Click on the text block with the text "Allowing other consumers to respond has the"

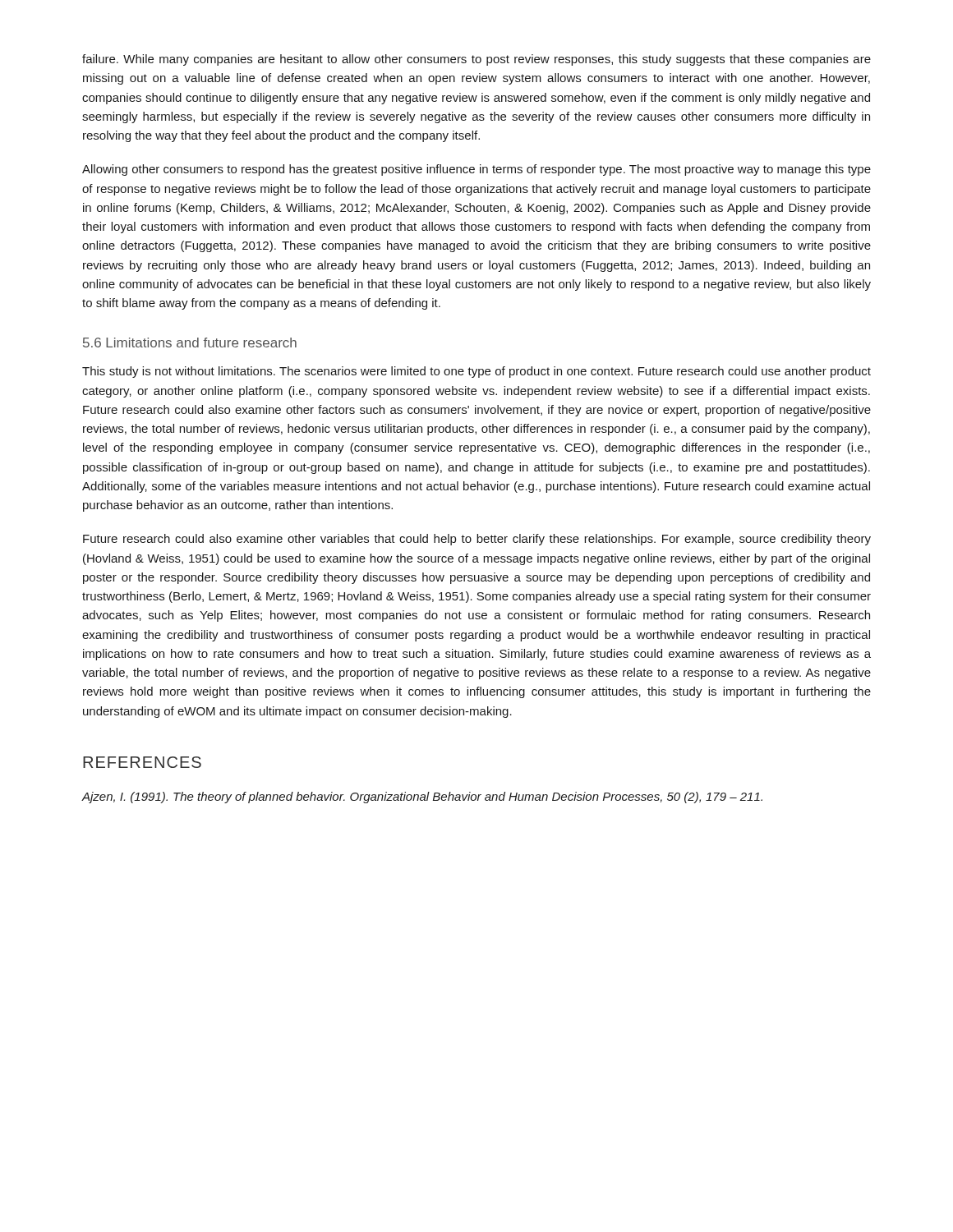(476, 236)
